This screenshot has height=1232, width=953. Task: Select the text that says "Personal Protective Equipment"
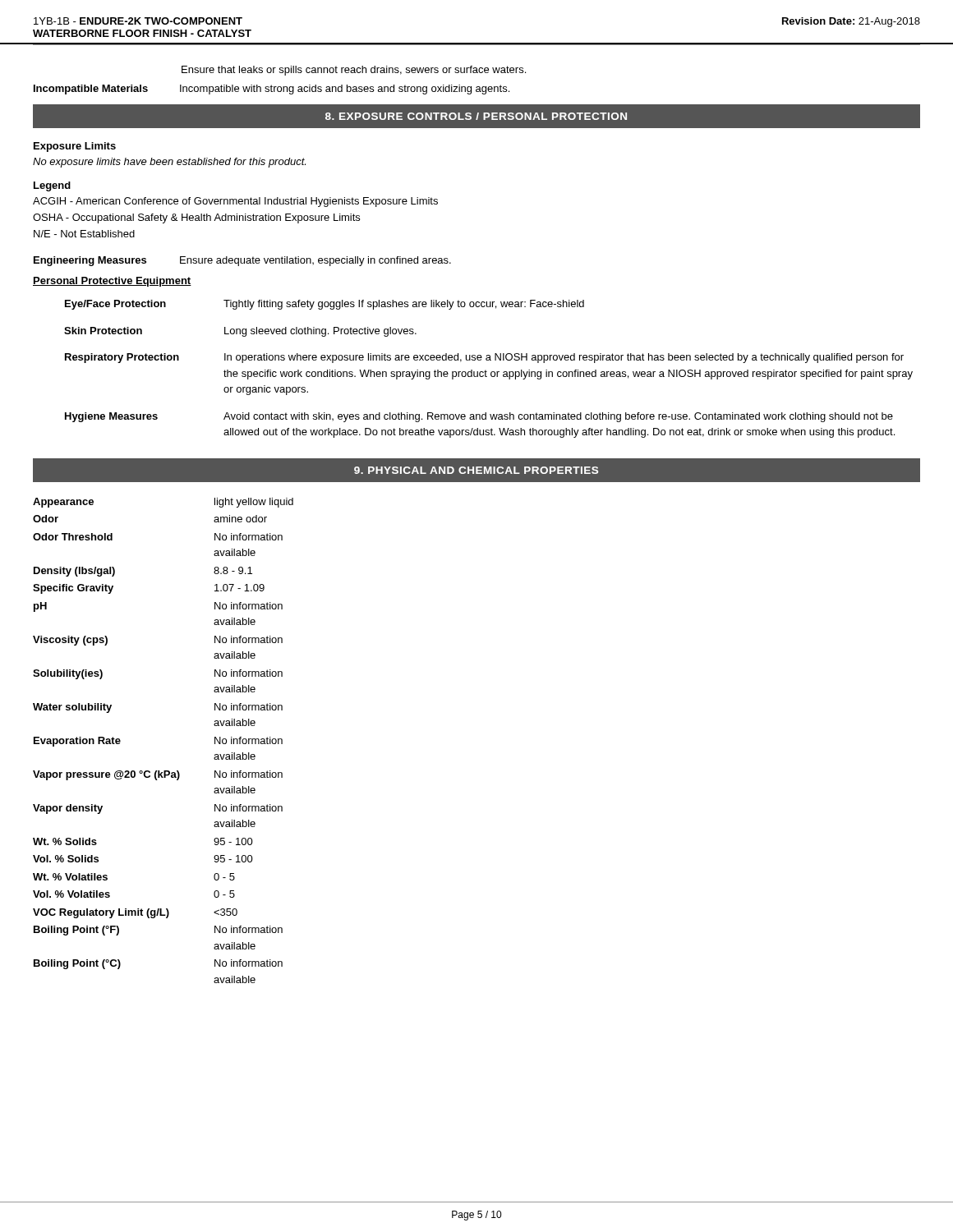coord(112,281)
